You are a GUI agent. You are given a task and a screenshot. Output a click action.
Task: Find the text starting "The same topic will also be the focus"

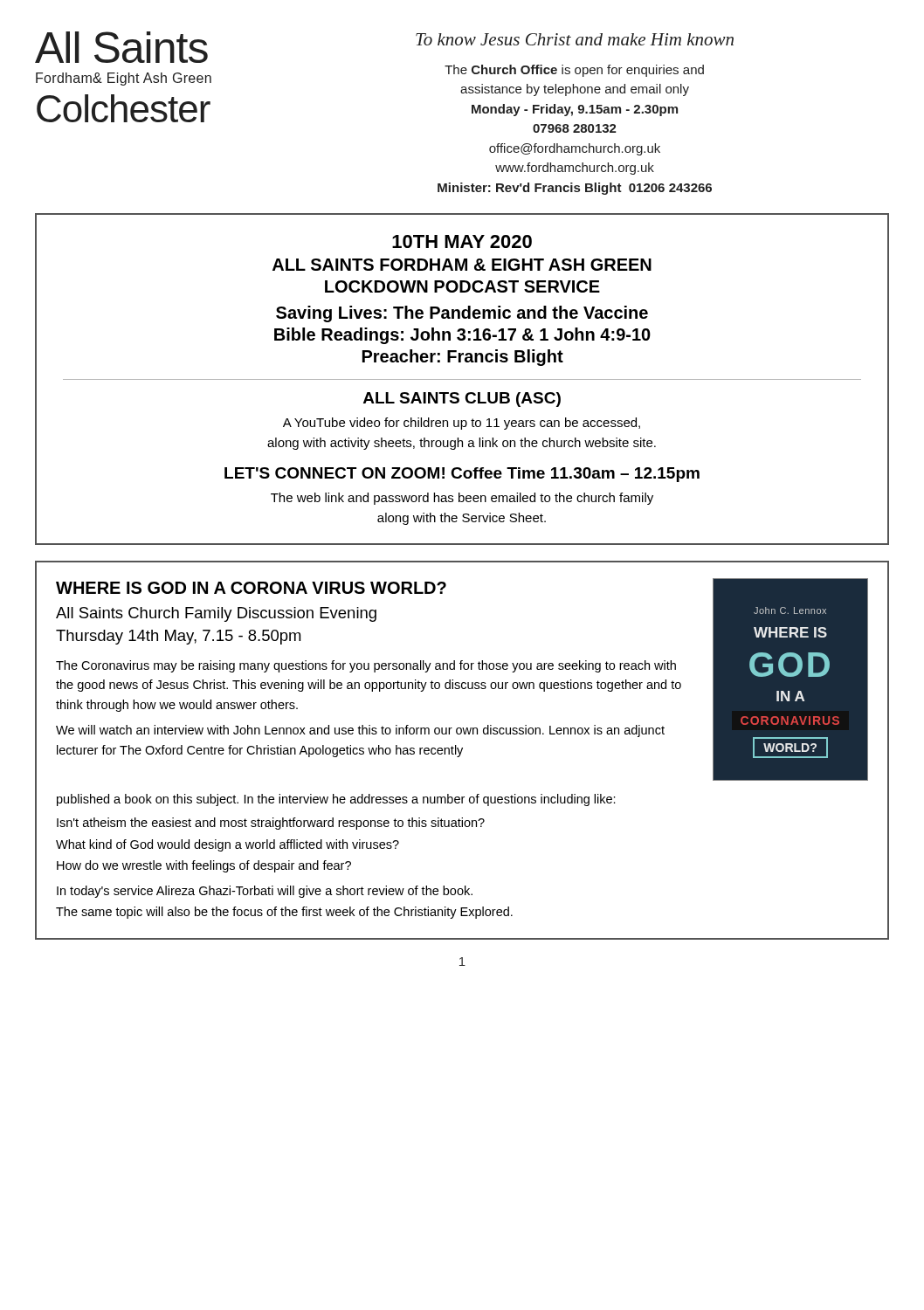point(285,912)
